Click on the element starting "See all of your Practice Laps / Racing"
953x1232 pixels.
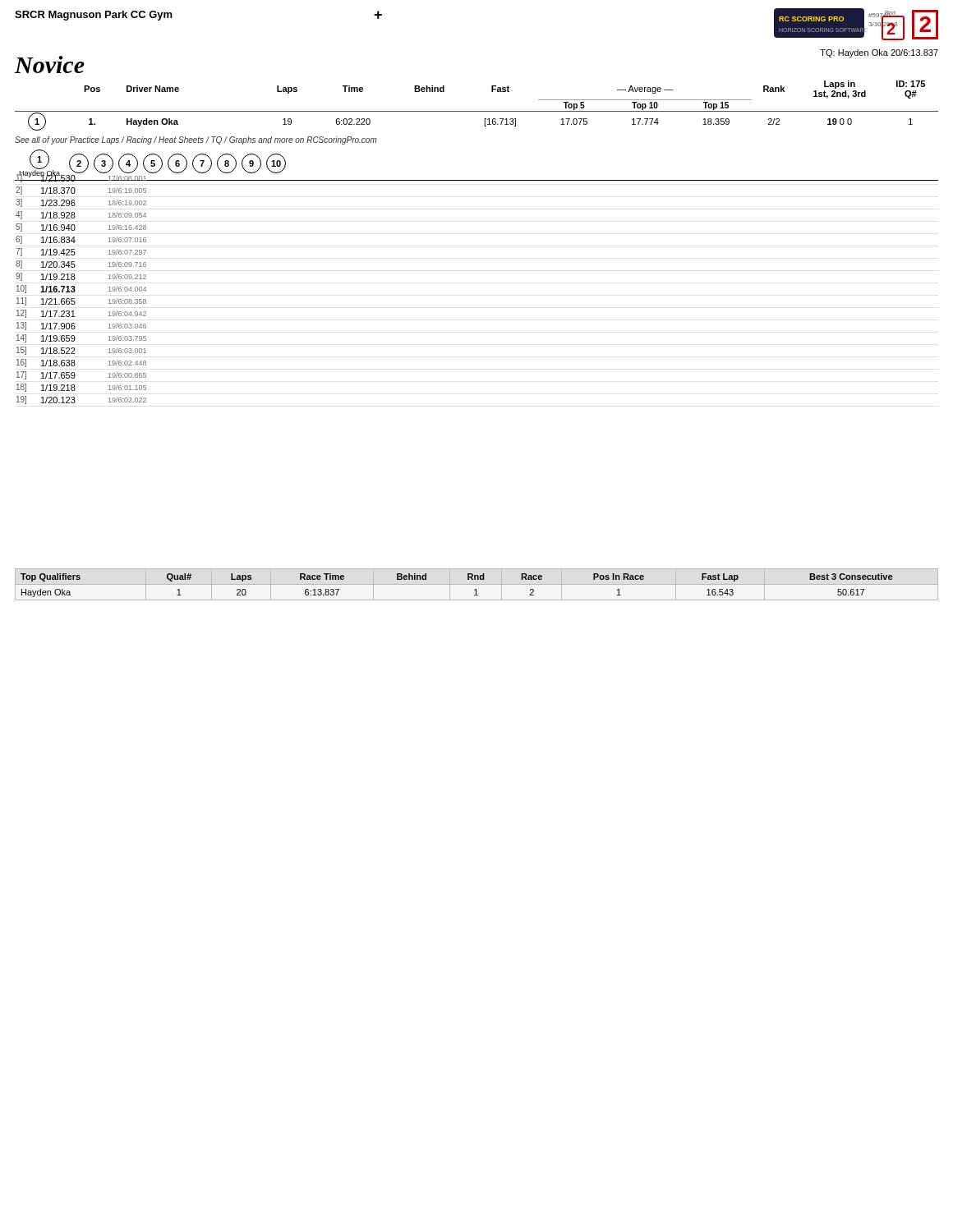[196, 140]
